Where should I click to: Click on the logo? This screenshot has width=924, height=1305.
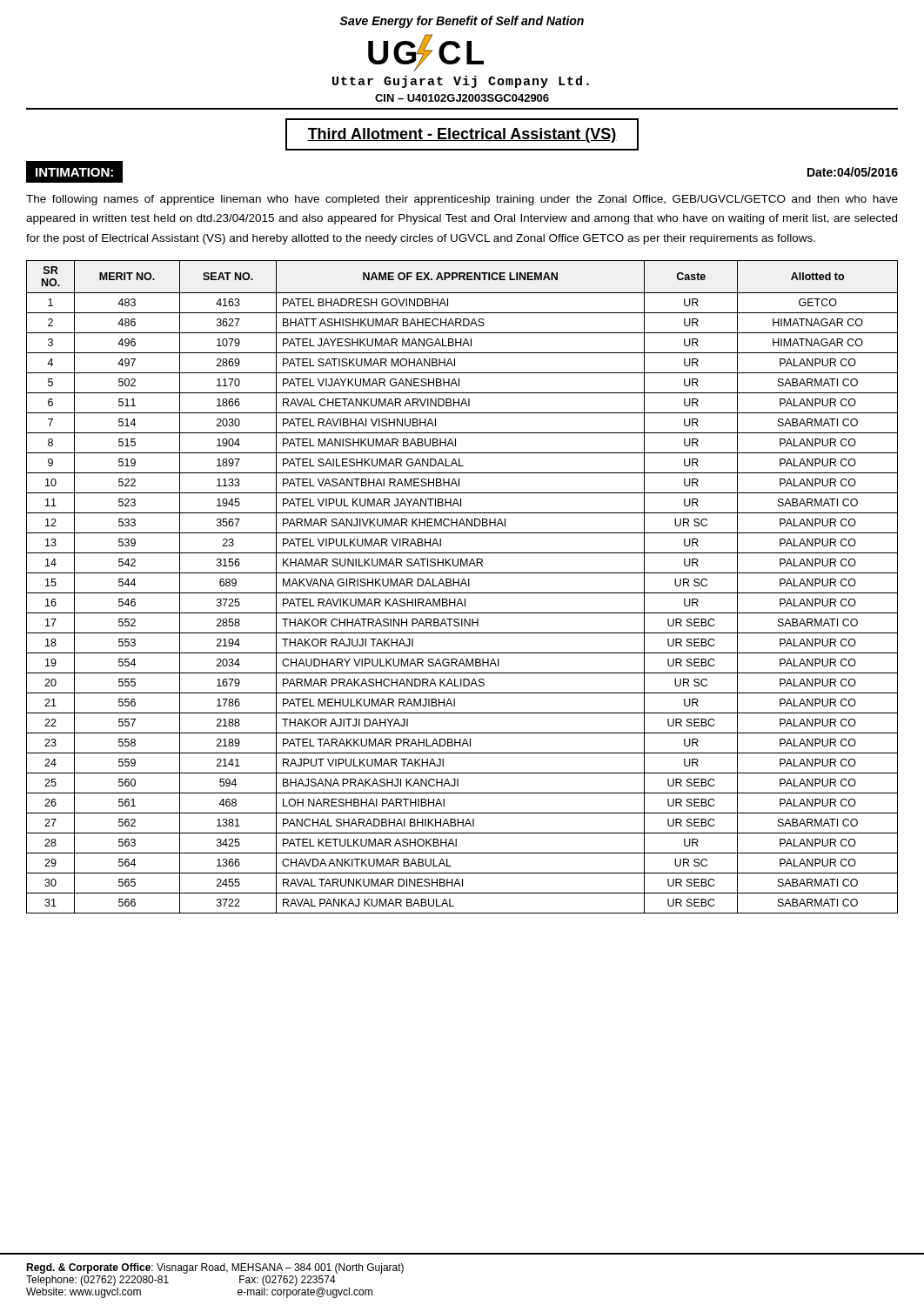(462, 52)
